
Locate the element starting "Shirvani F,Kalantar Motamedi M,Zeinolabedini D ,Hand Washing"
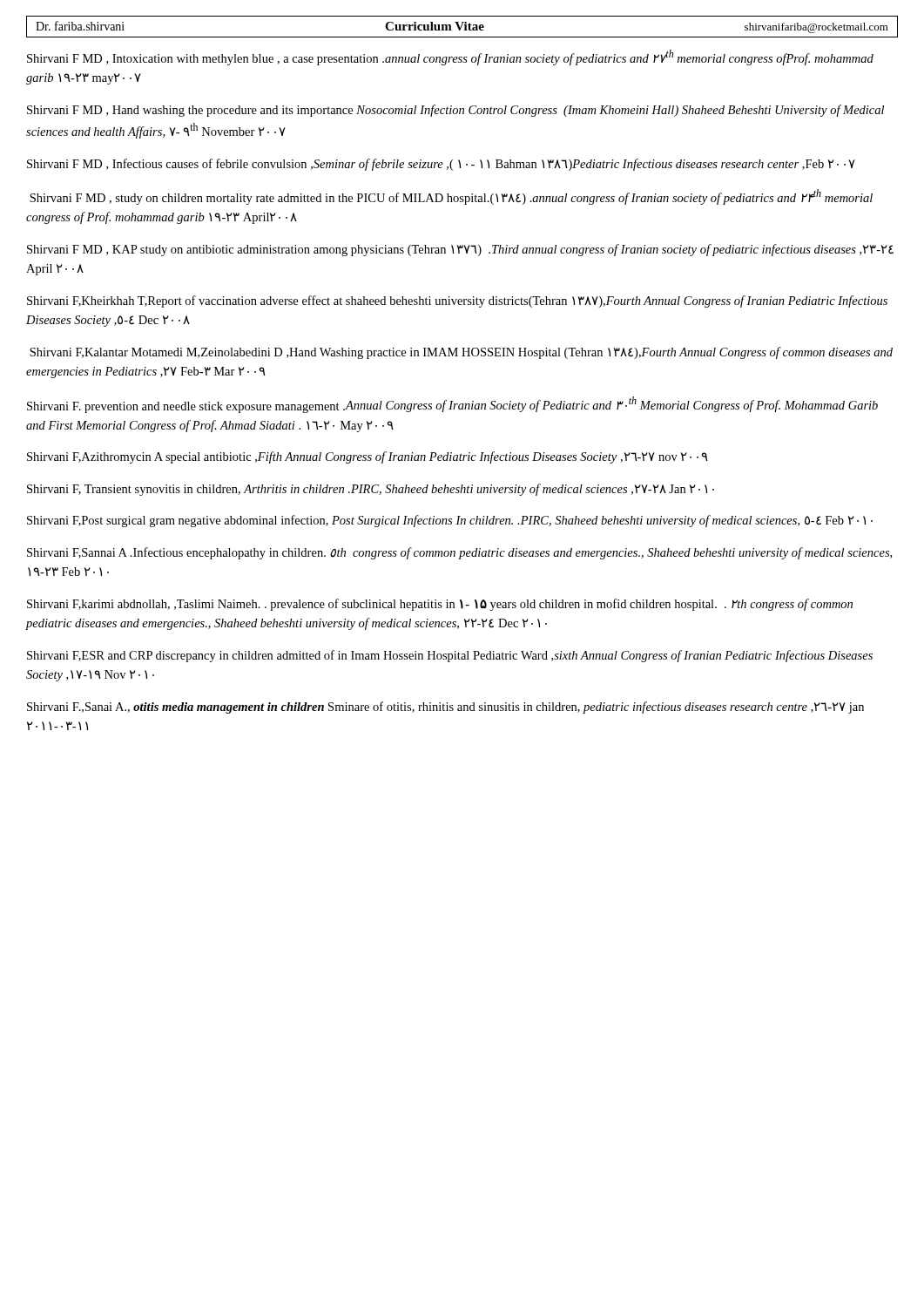pyautogui.click(x=459, y=362)
